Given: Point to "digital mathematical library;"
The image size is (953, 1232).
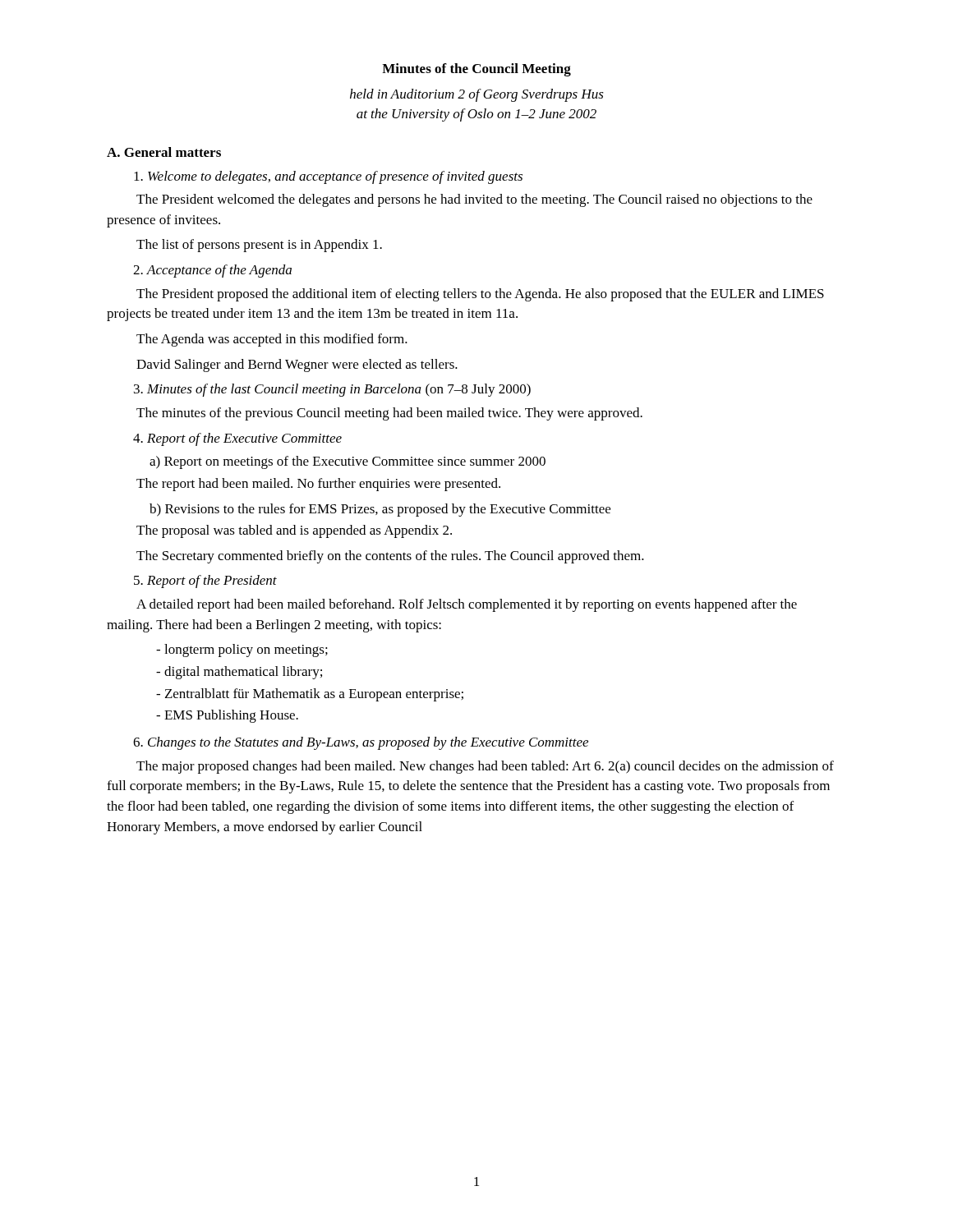Looking at the screenshot, I should [240, 671].
